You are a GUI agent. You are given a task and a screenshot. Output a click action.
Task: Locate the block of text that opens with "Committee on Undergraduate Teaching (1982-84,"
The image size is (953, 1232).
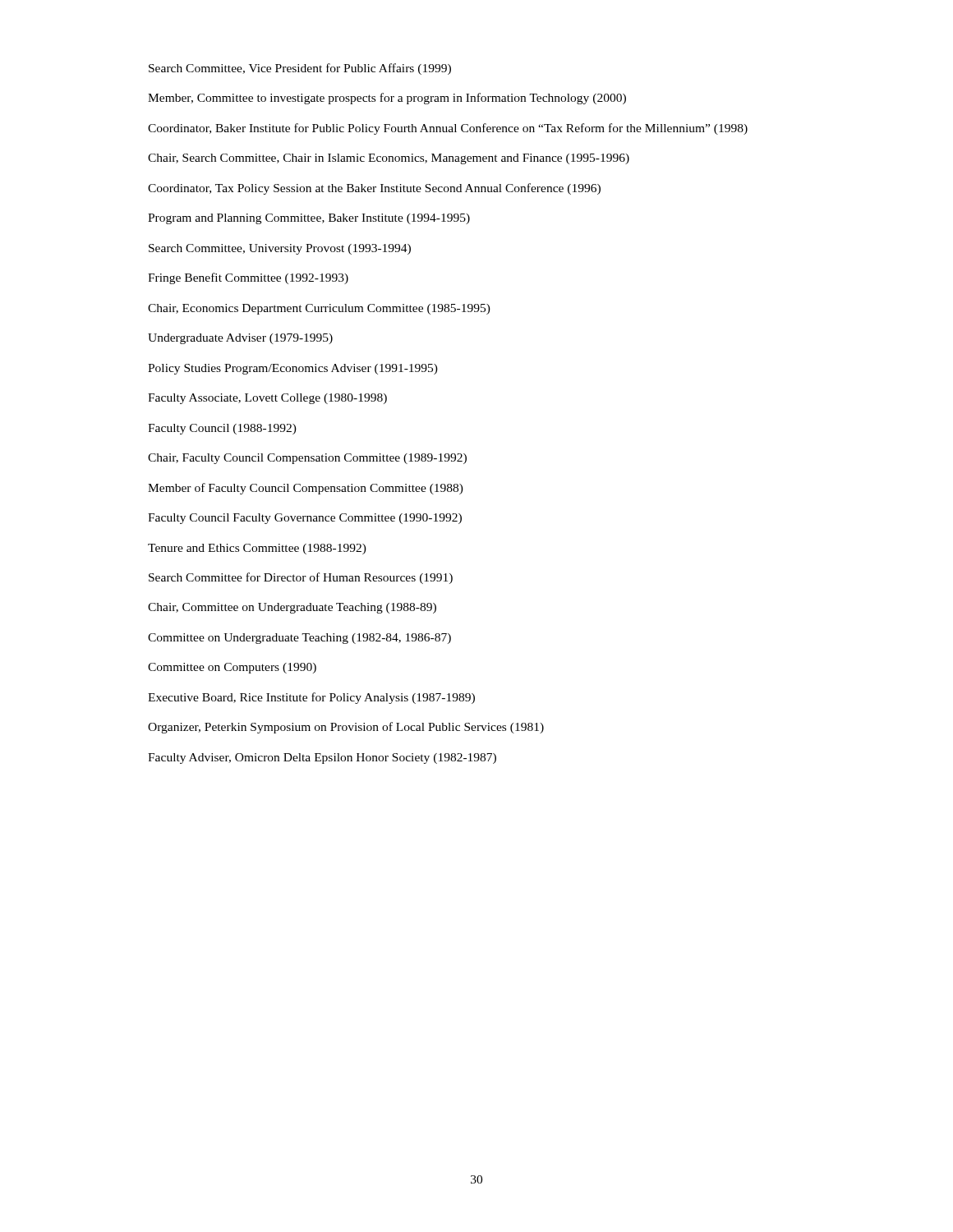tap(300, 637)
